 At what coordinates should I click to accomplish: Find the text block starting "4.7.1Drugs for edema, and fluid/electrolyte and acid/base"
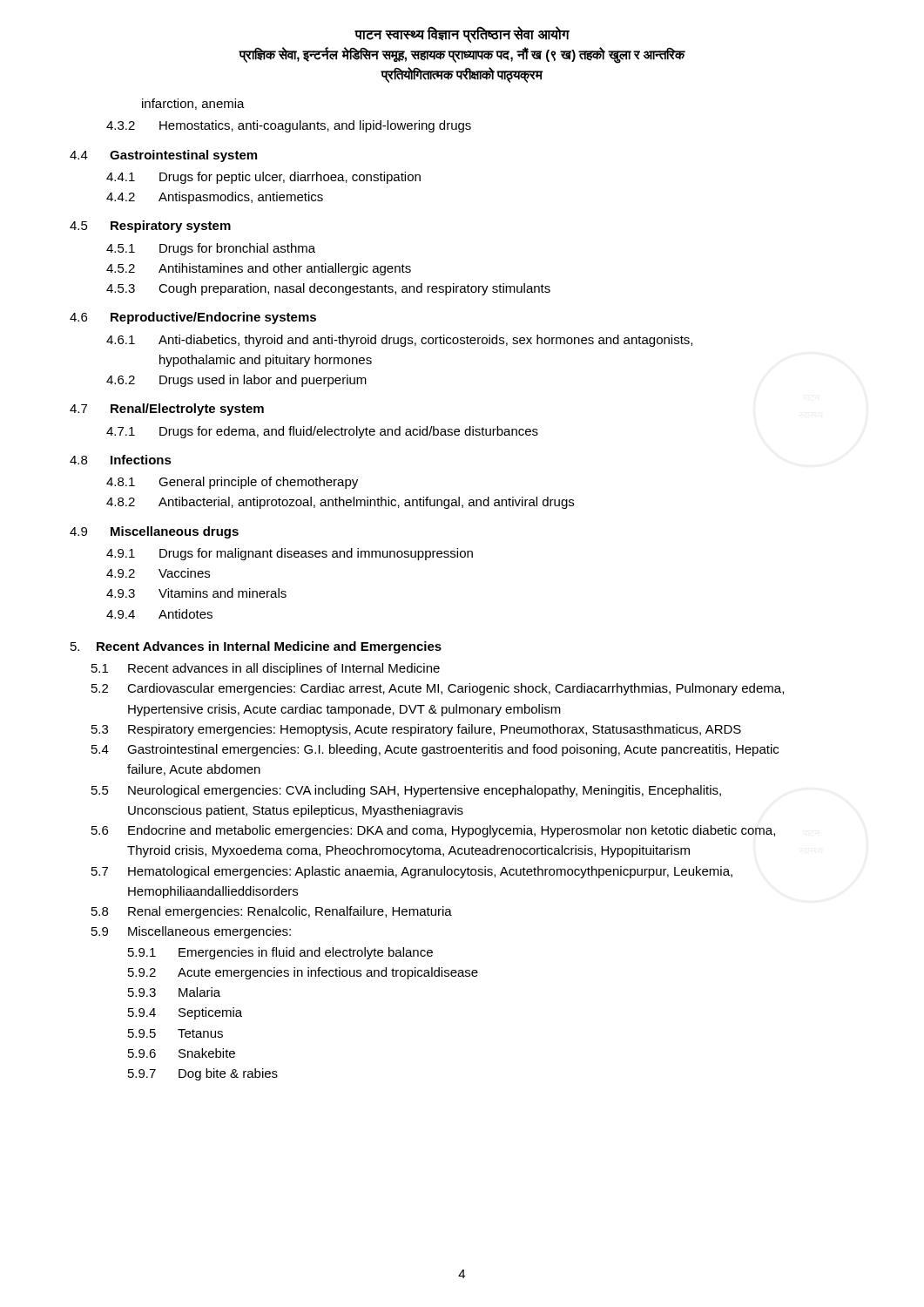coord(437,431)
